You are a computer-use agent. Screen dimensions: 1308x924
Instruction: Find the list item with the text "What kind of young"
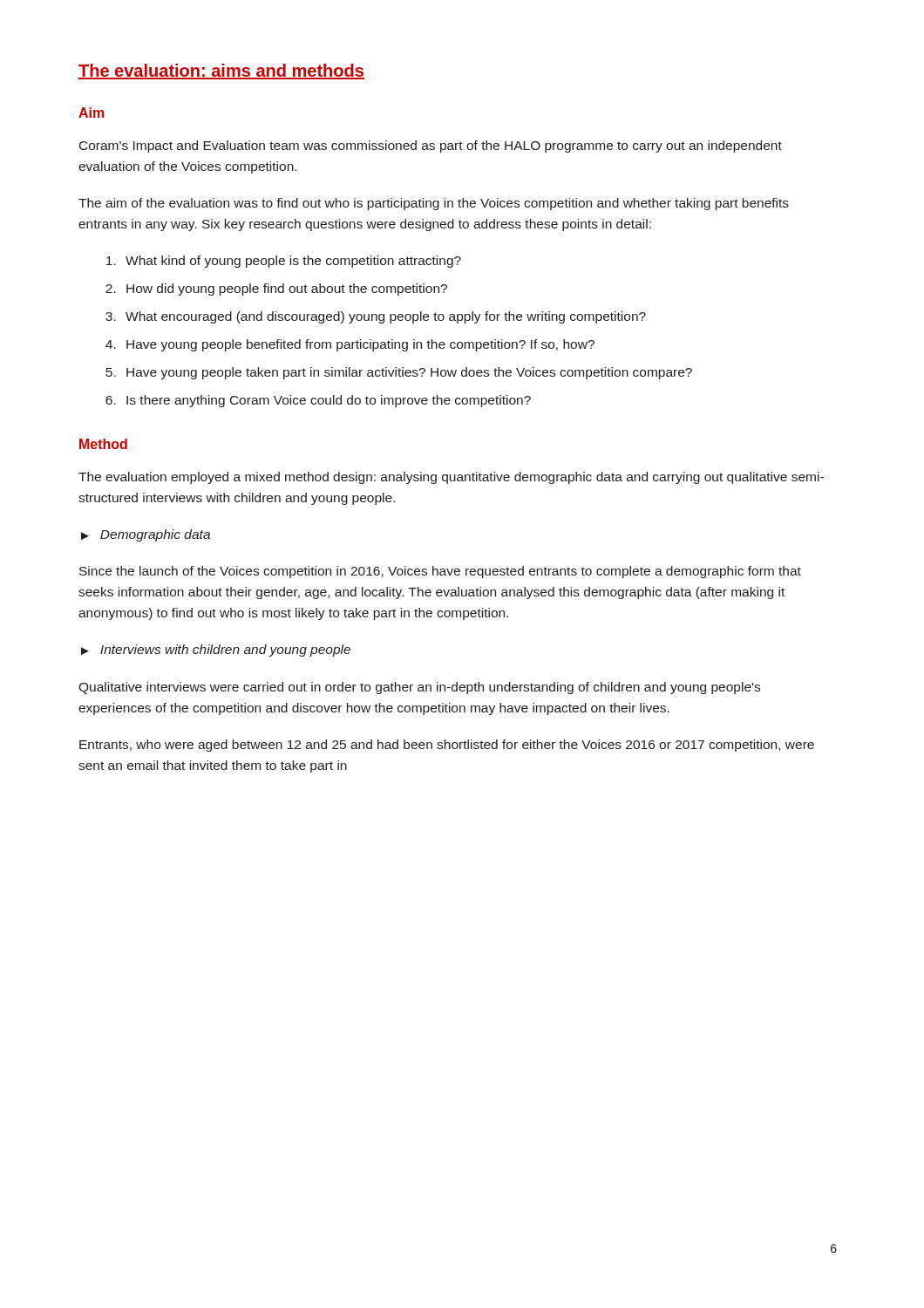coord(293,260)
